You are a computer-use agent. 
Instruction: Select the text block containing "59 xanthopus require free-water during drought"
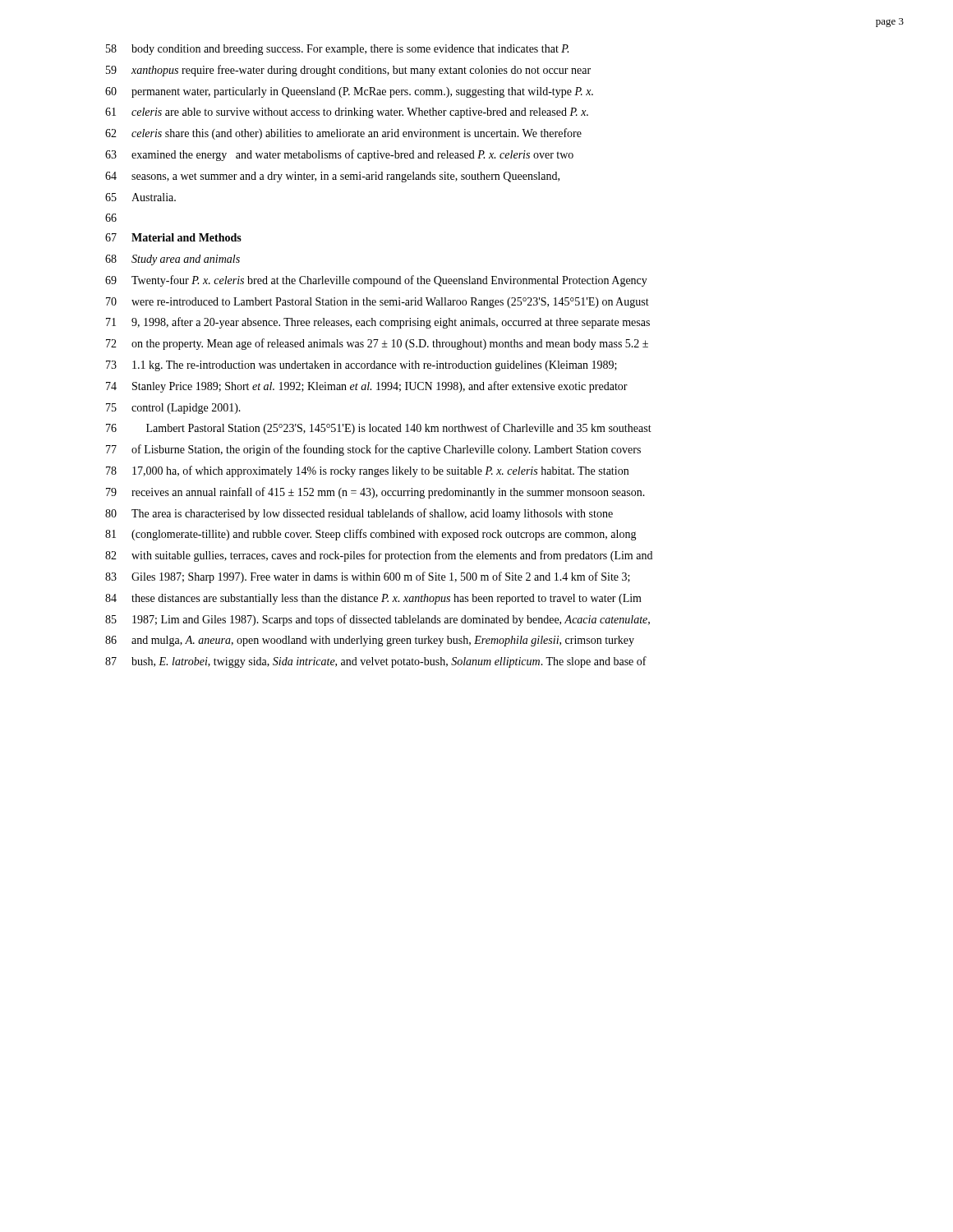tap(493, 70)
